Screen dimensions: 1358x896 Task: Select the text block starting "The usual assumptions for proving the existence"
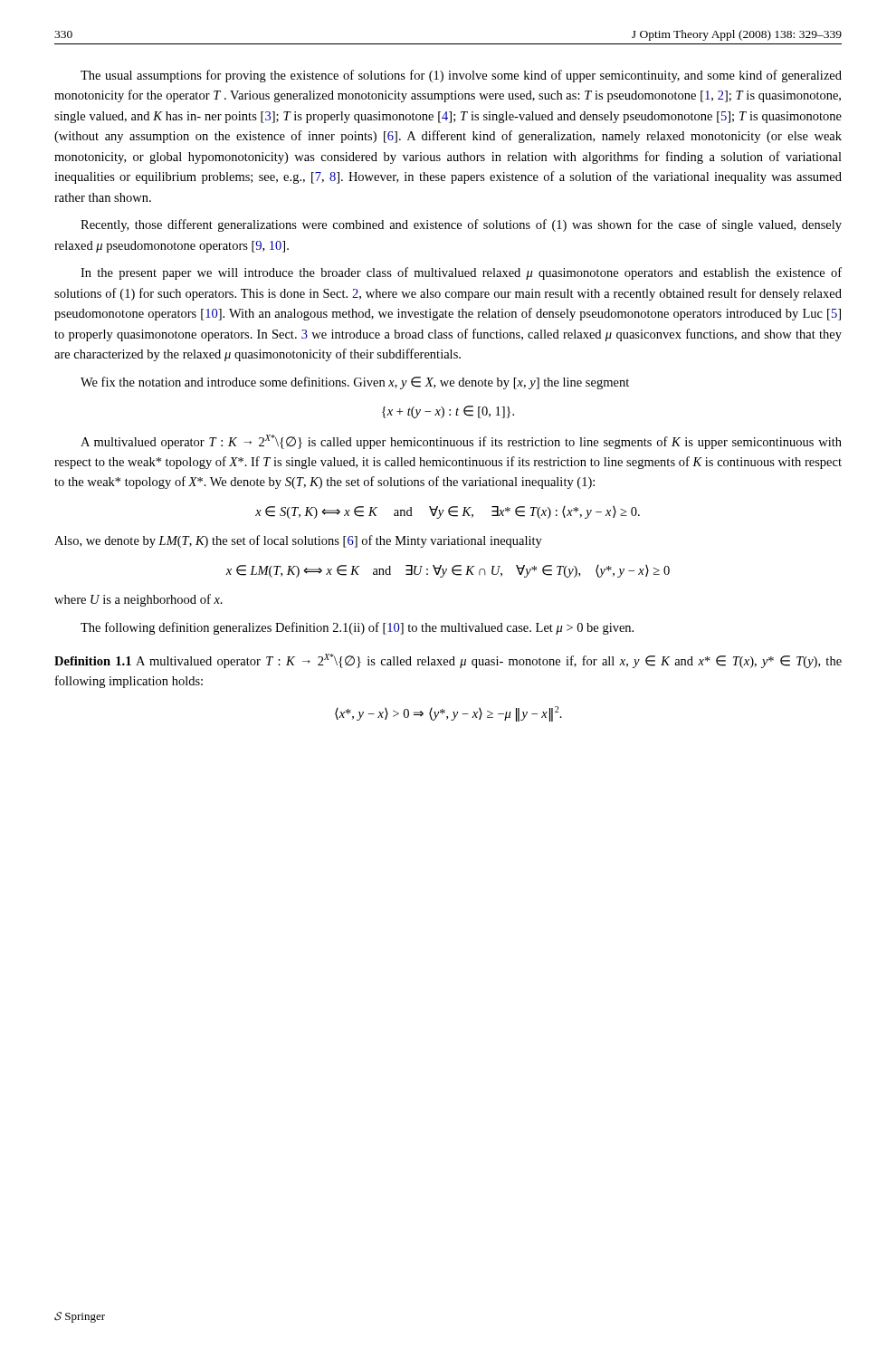click(448, 136)
